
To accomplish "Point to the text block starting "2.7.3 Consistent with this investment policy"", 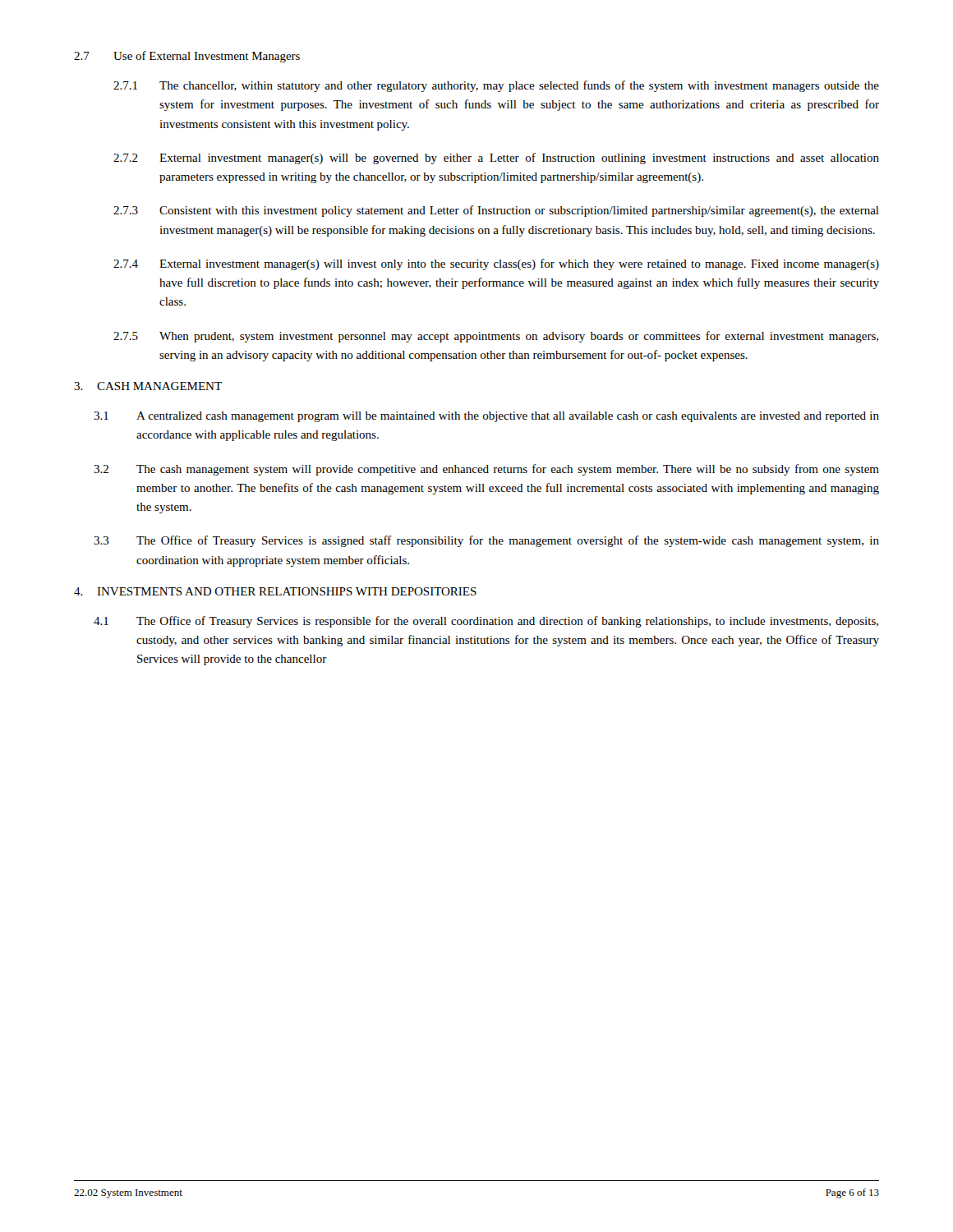I will [x=496, y=221].
